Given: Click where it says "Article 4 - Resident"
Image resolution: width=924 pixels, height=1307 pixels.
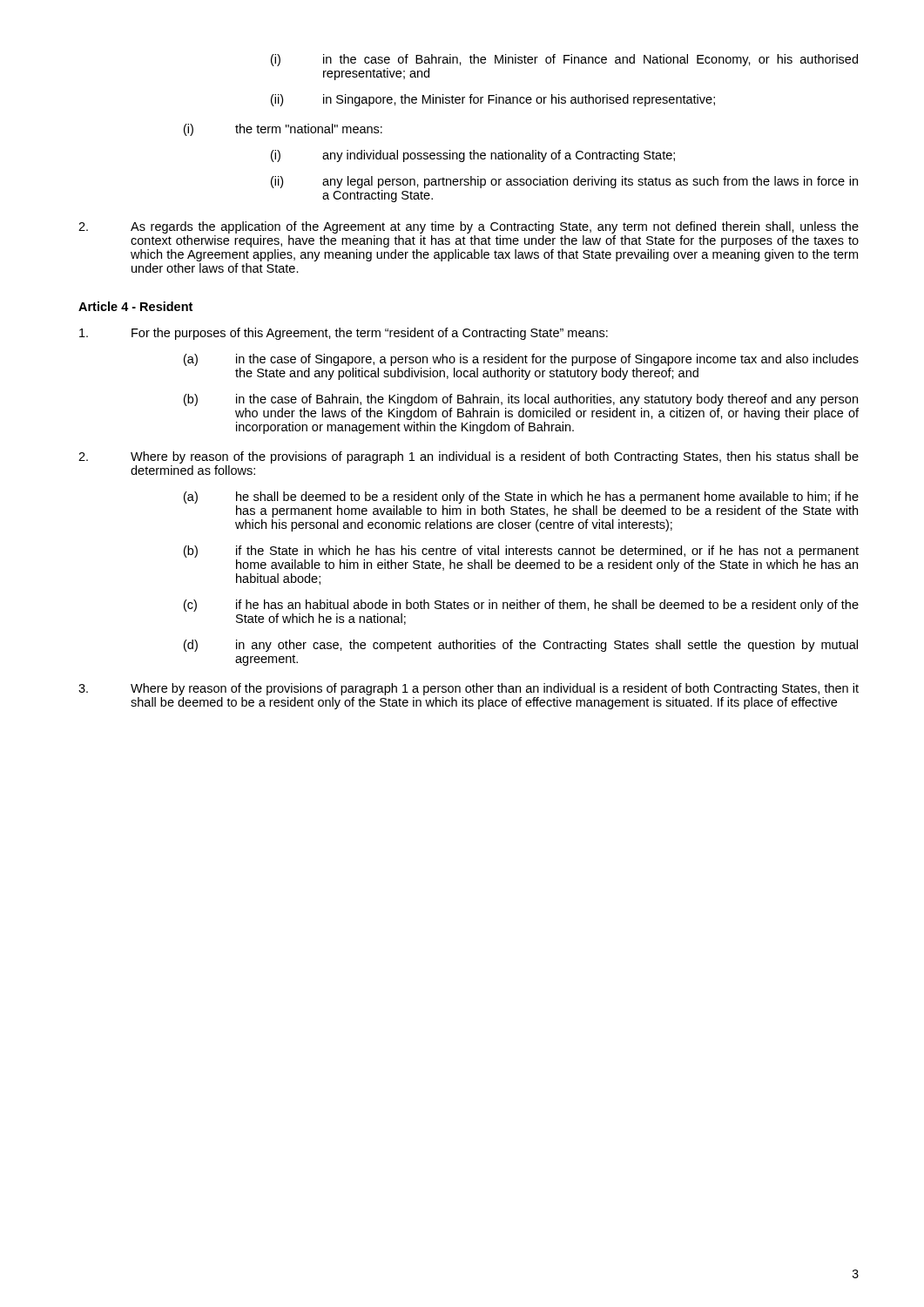Looking at the screenshot, I should tap(136, 307).
